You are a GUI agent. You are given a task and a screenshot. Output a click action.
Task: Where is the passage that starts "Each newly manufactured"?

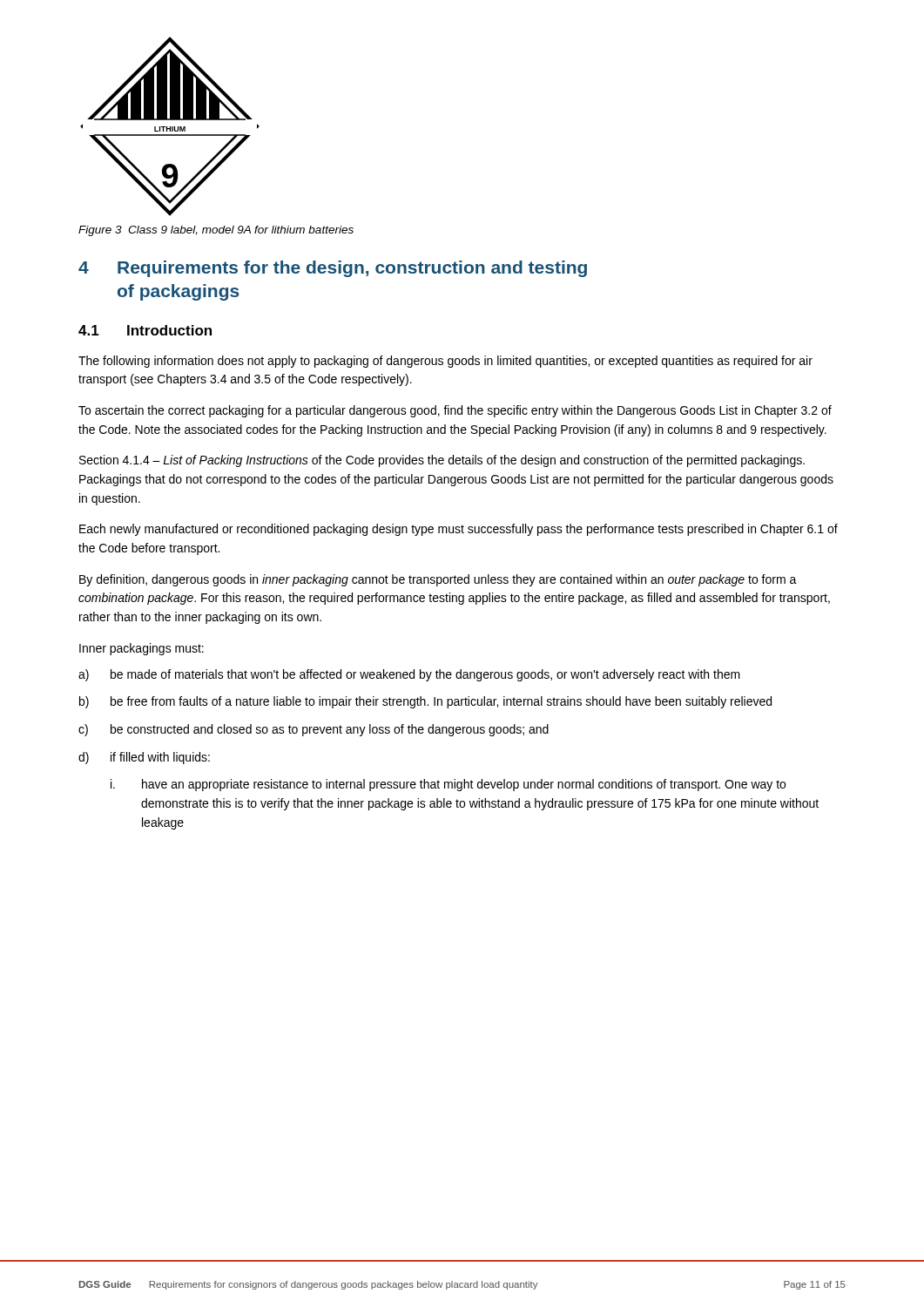click(458, 539)
